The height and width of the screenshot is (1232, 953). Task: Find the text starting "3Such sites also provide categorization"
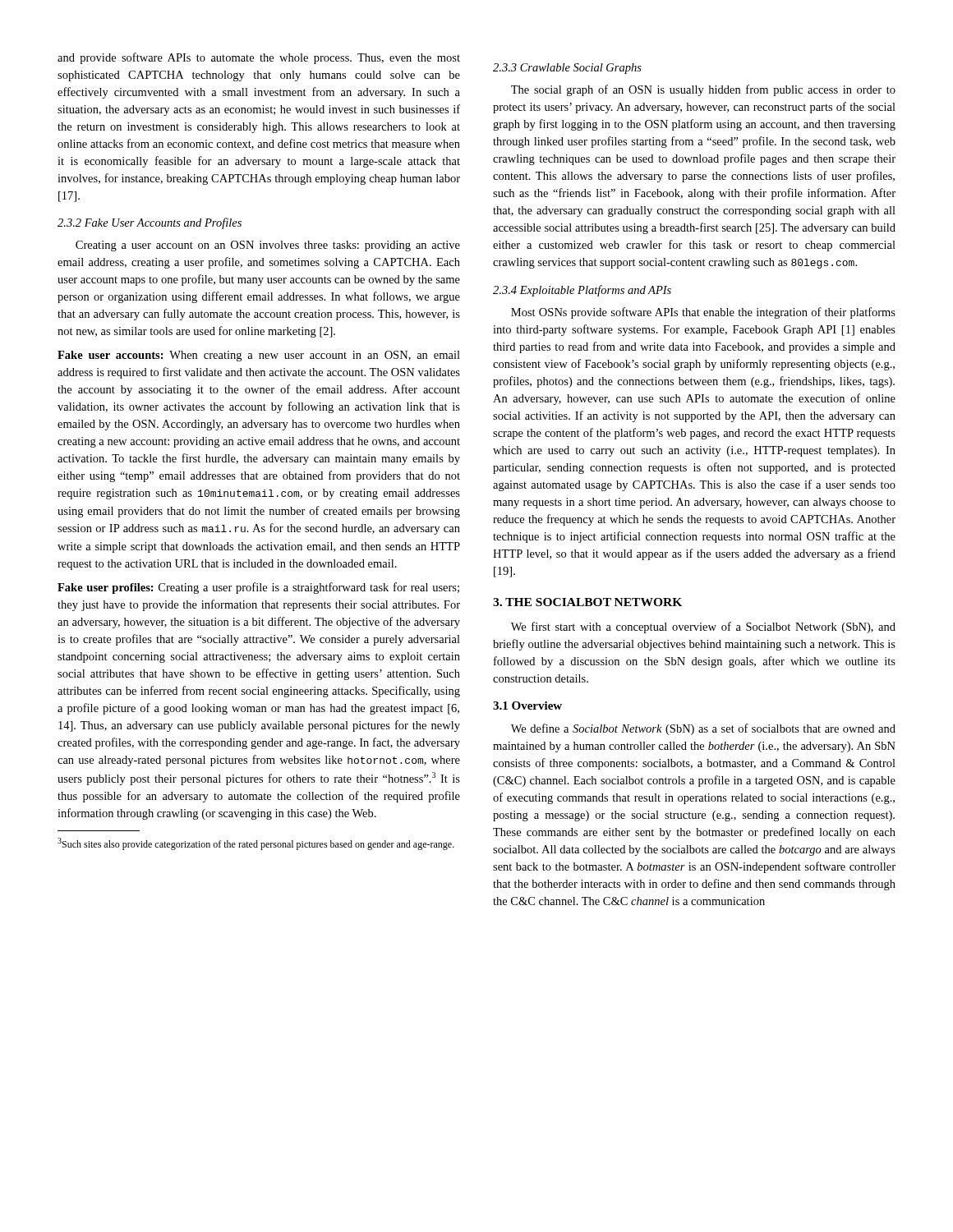tap(259, 844)
